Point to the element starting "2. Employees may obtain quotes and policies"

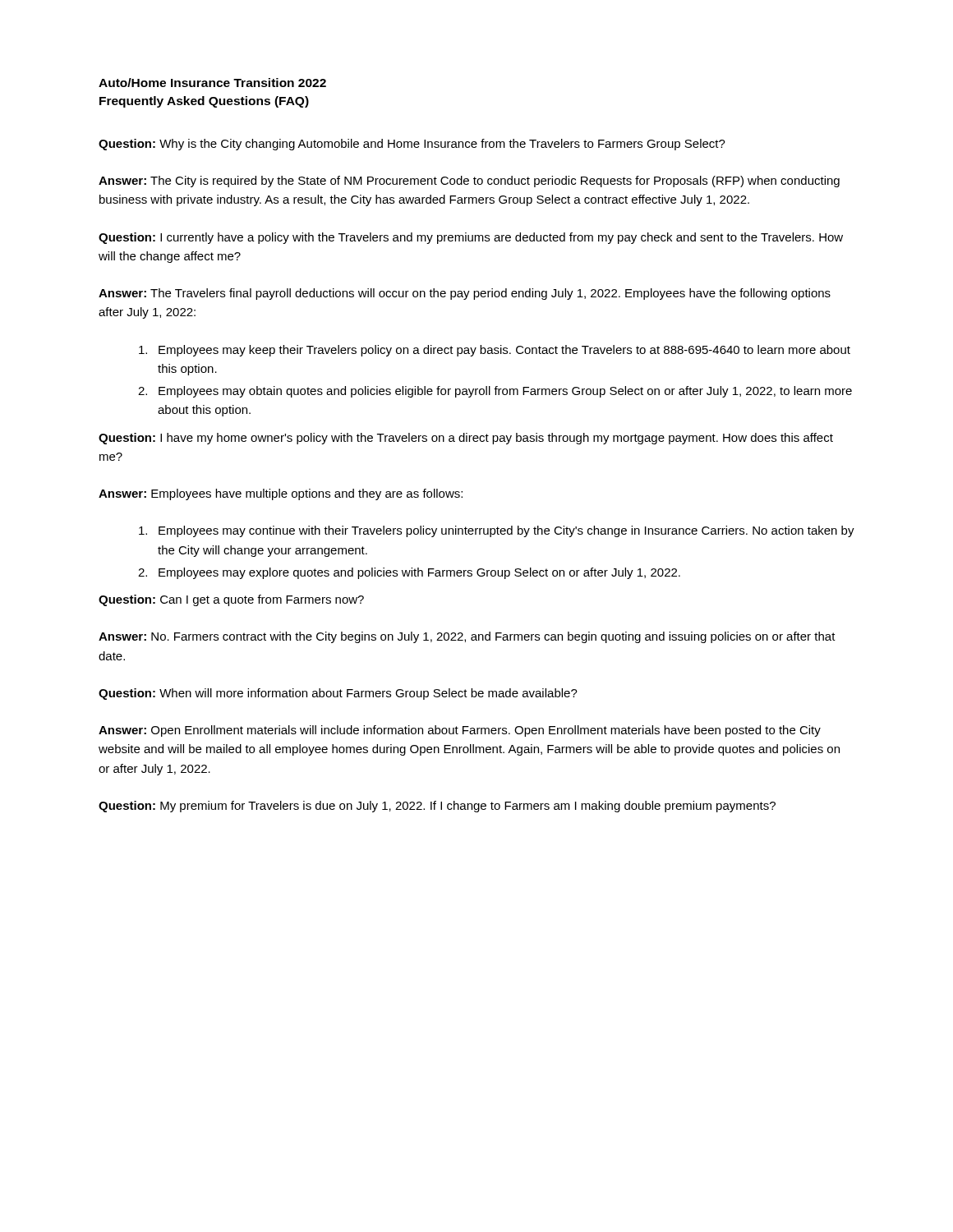click(496, 400)
